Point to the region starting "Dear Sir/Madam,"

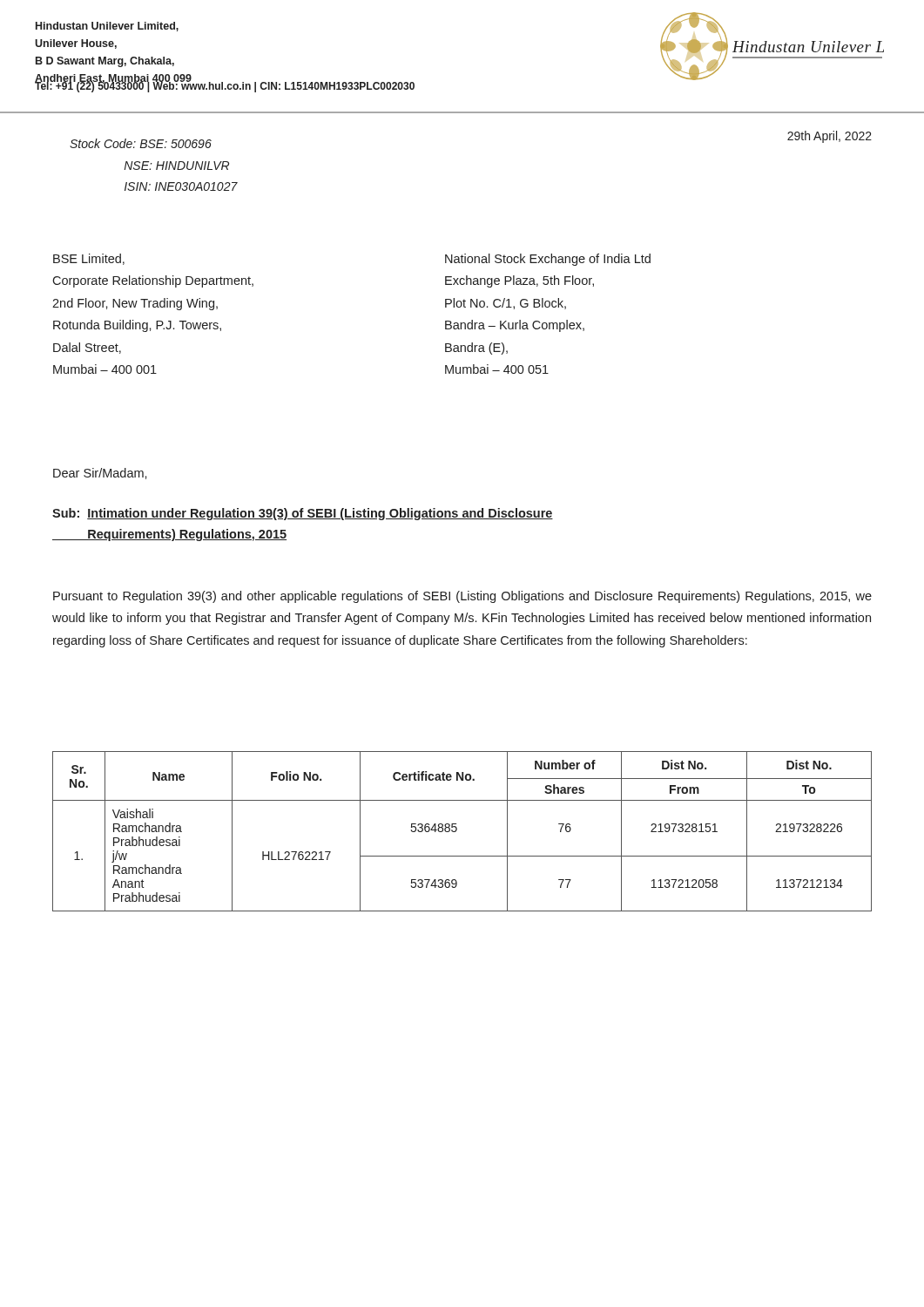pyautogui.click(x=100, y=473)
